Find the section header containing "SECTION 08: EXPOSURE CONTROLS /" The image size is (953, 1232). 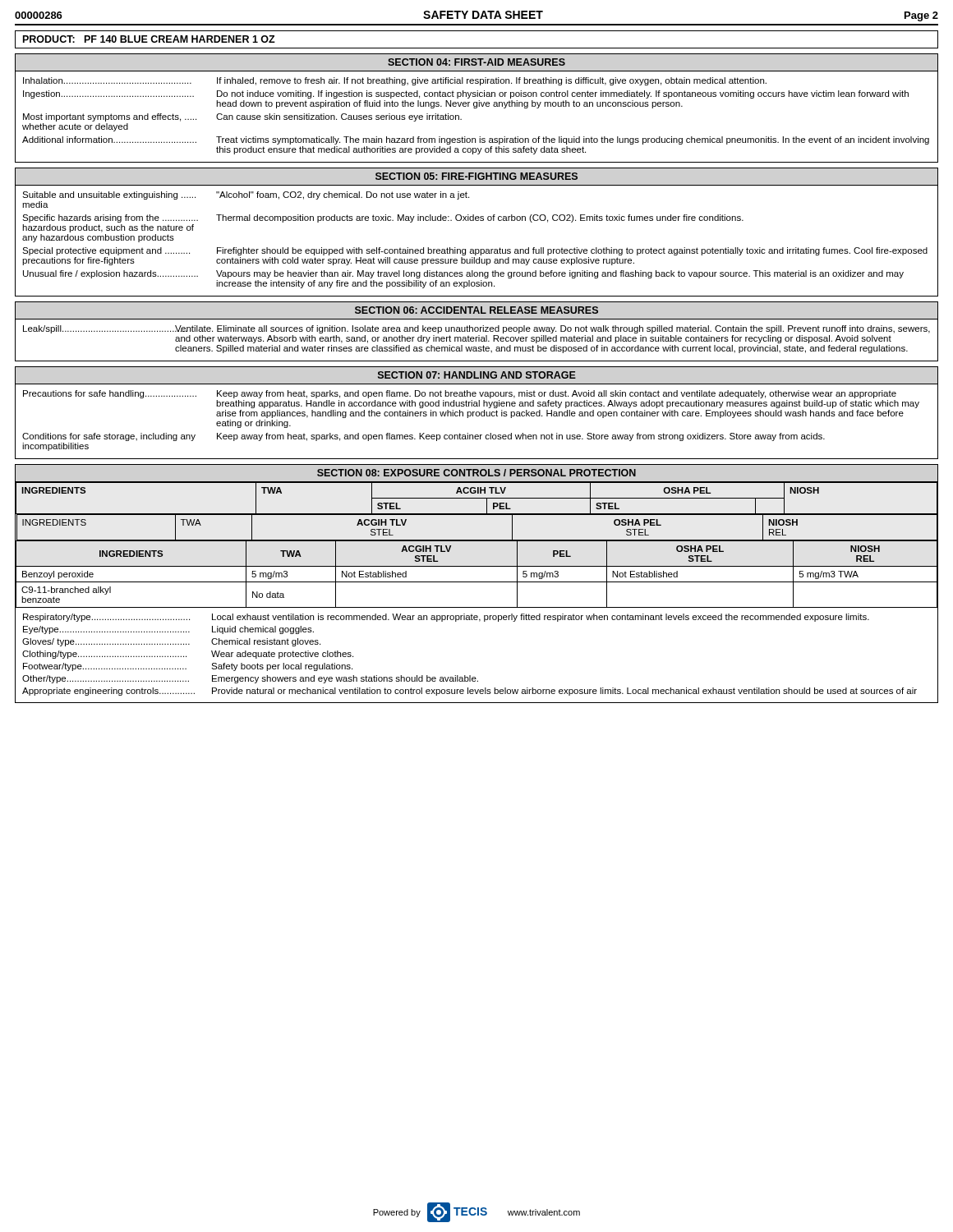pyautogui.click(x=476, y=473)
